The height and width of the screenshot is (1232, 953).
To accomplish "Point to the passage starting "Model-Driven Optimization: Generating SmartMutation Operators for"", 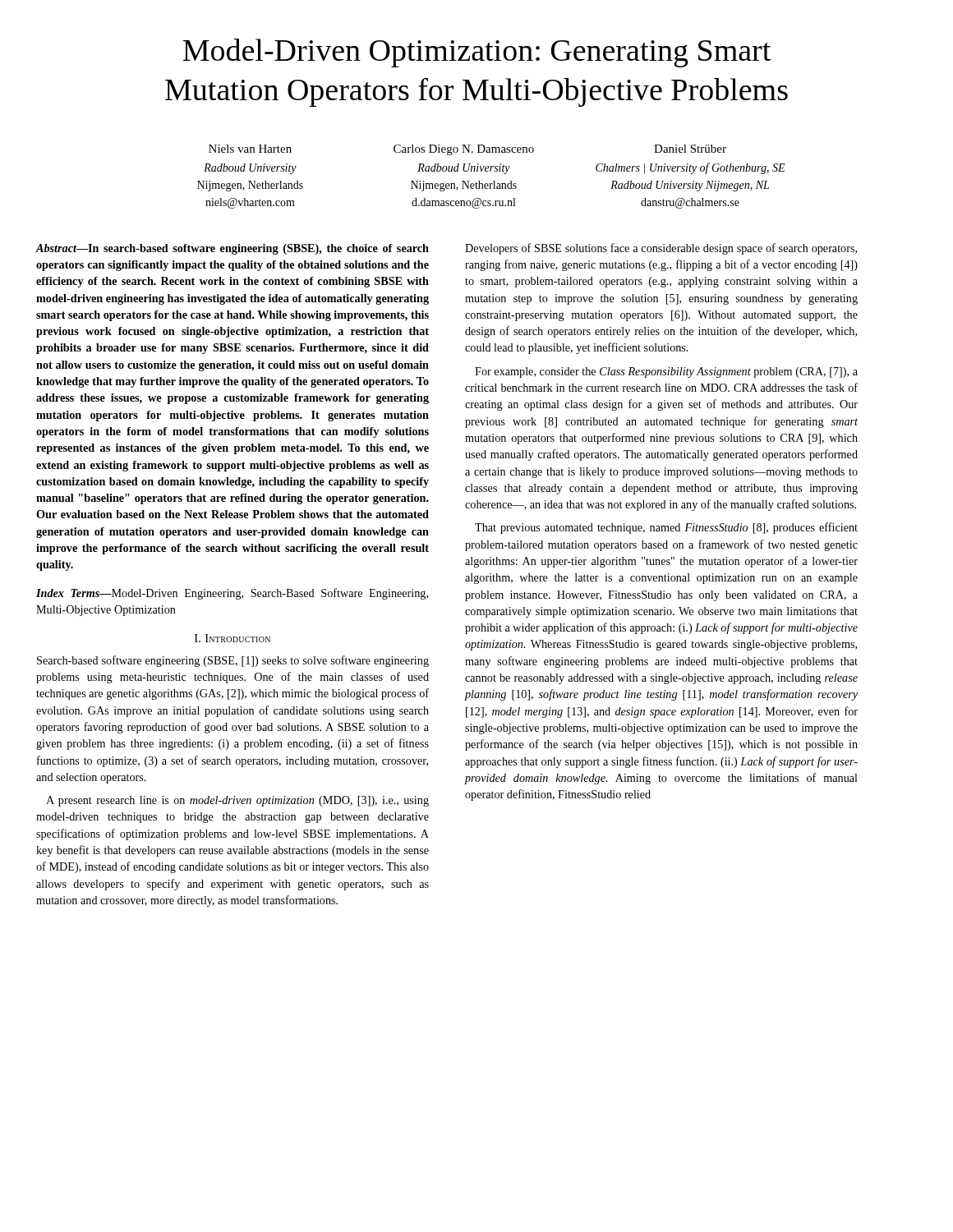I will point(476,70).
